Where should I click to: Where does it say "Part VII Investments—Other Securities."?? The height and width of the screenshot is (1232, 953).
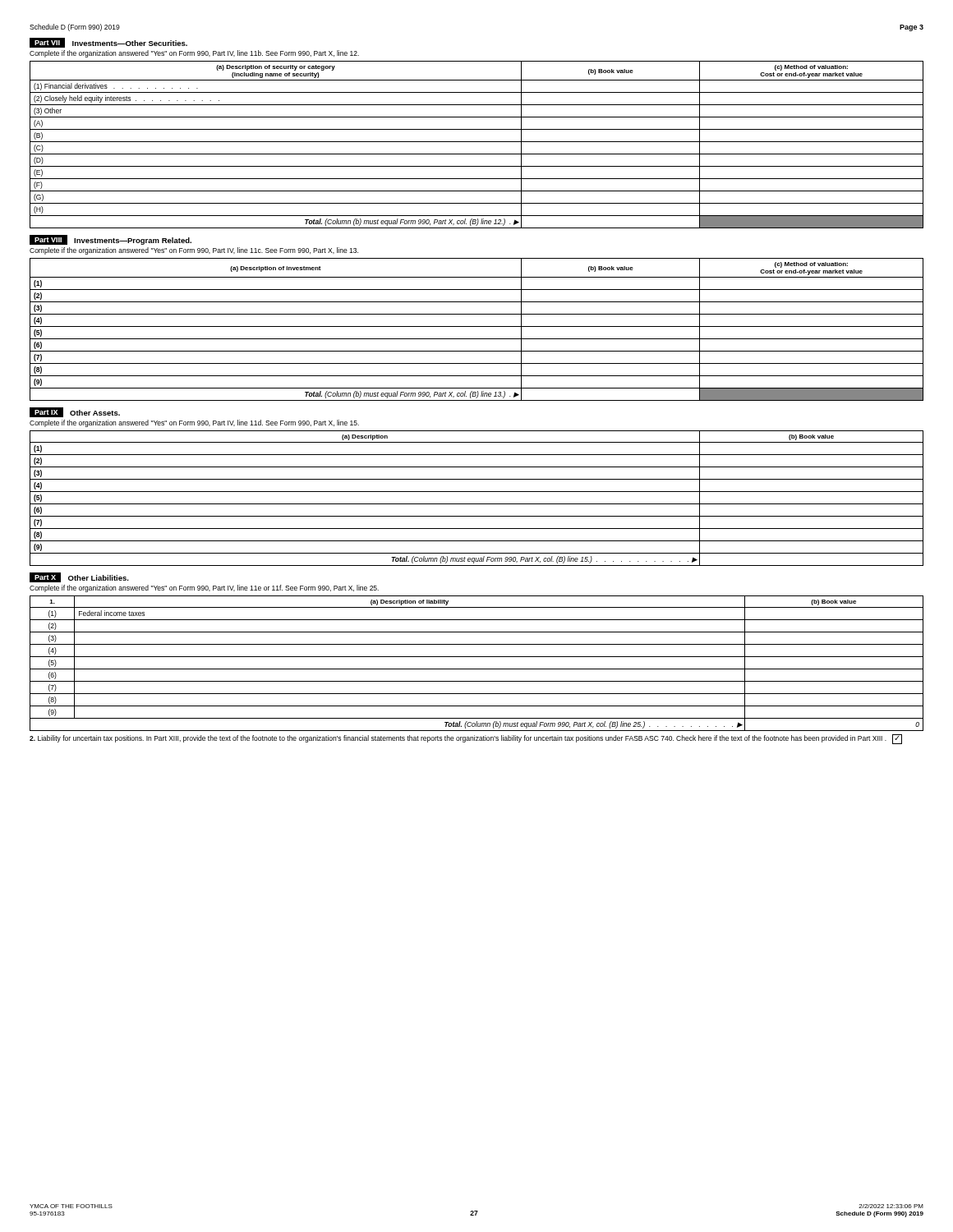pos(109,43)
